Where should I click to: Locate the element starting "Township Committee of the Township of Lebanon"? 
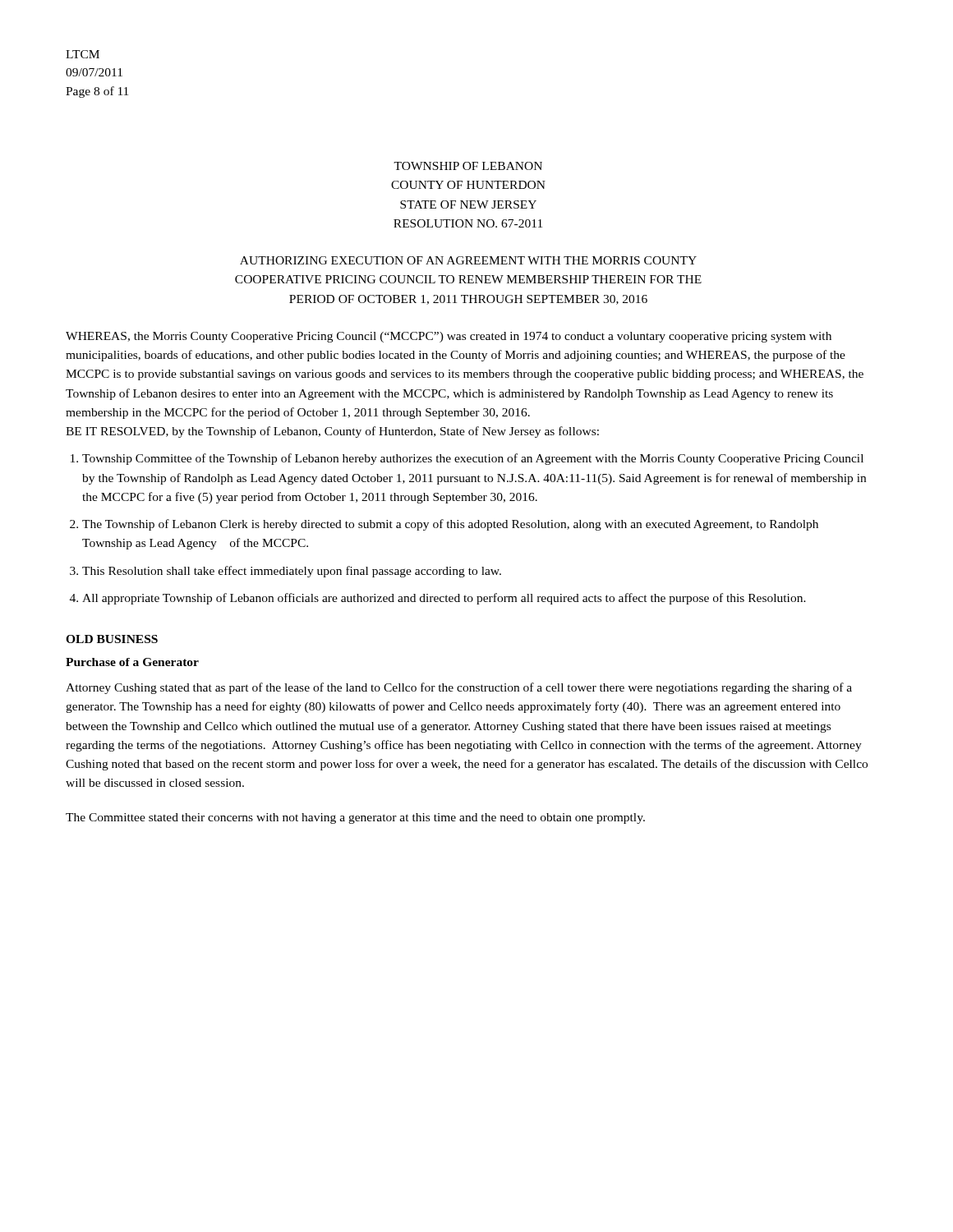(x=474, y=477)
